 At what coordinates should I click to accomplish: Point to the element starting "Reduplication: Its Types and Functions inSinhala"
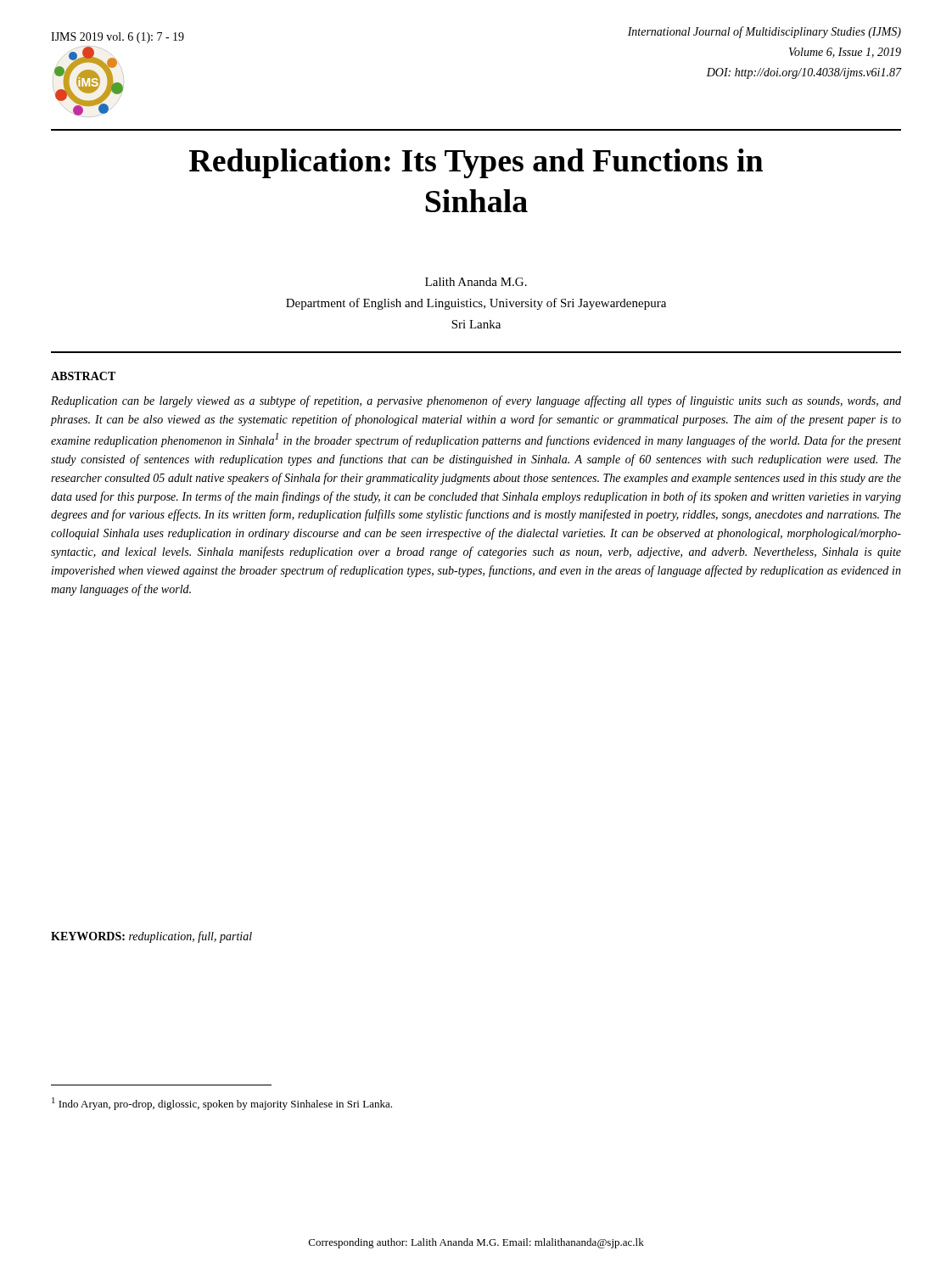[476, 181]
